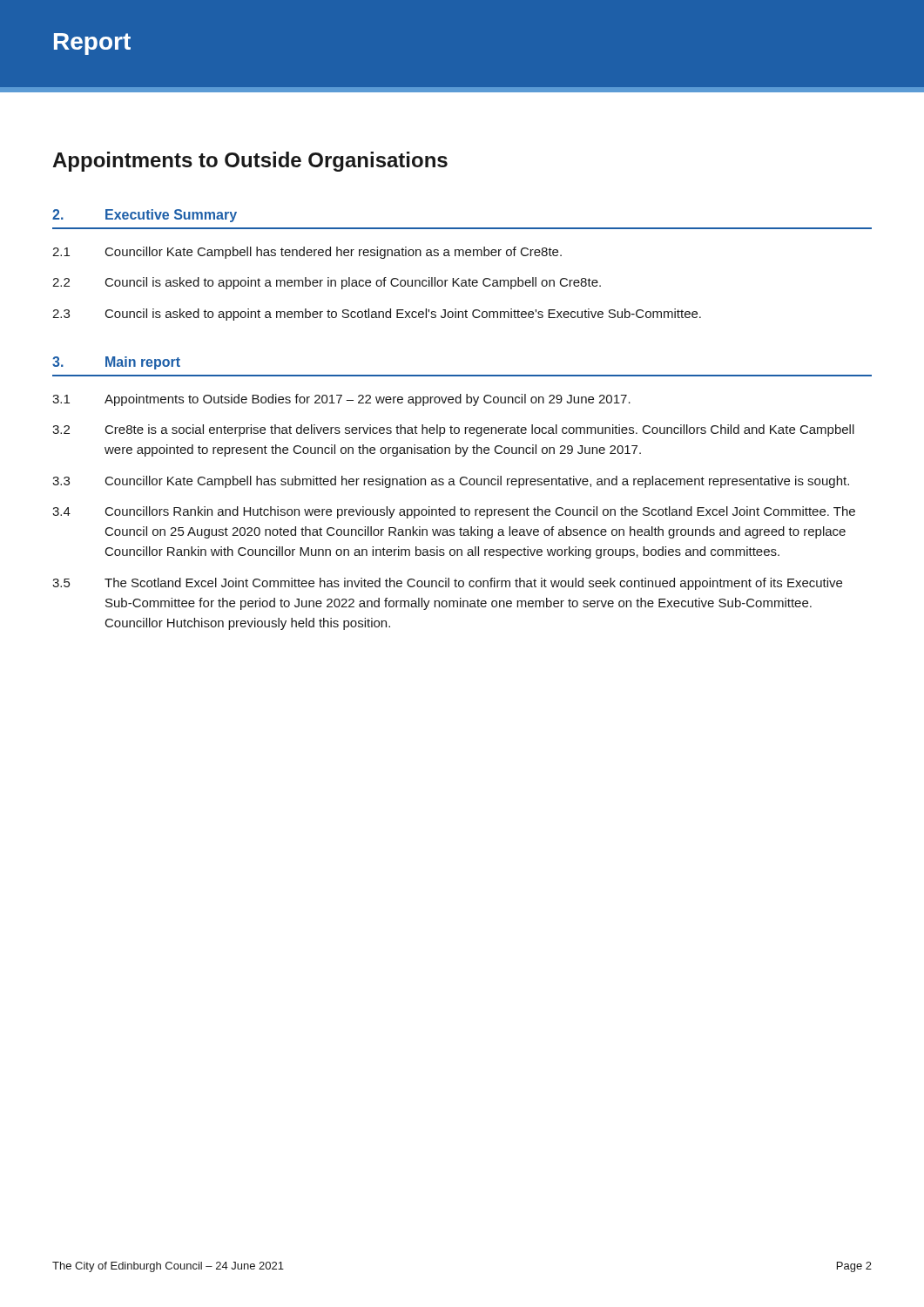Locate the list item that reads "3.5 The Scotland Excel Joint Committee"

click(x=462, y=602)
